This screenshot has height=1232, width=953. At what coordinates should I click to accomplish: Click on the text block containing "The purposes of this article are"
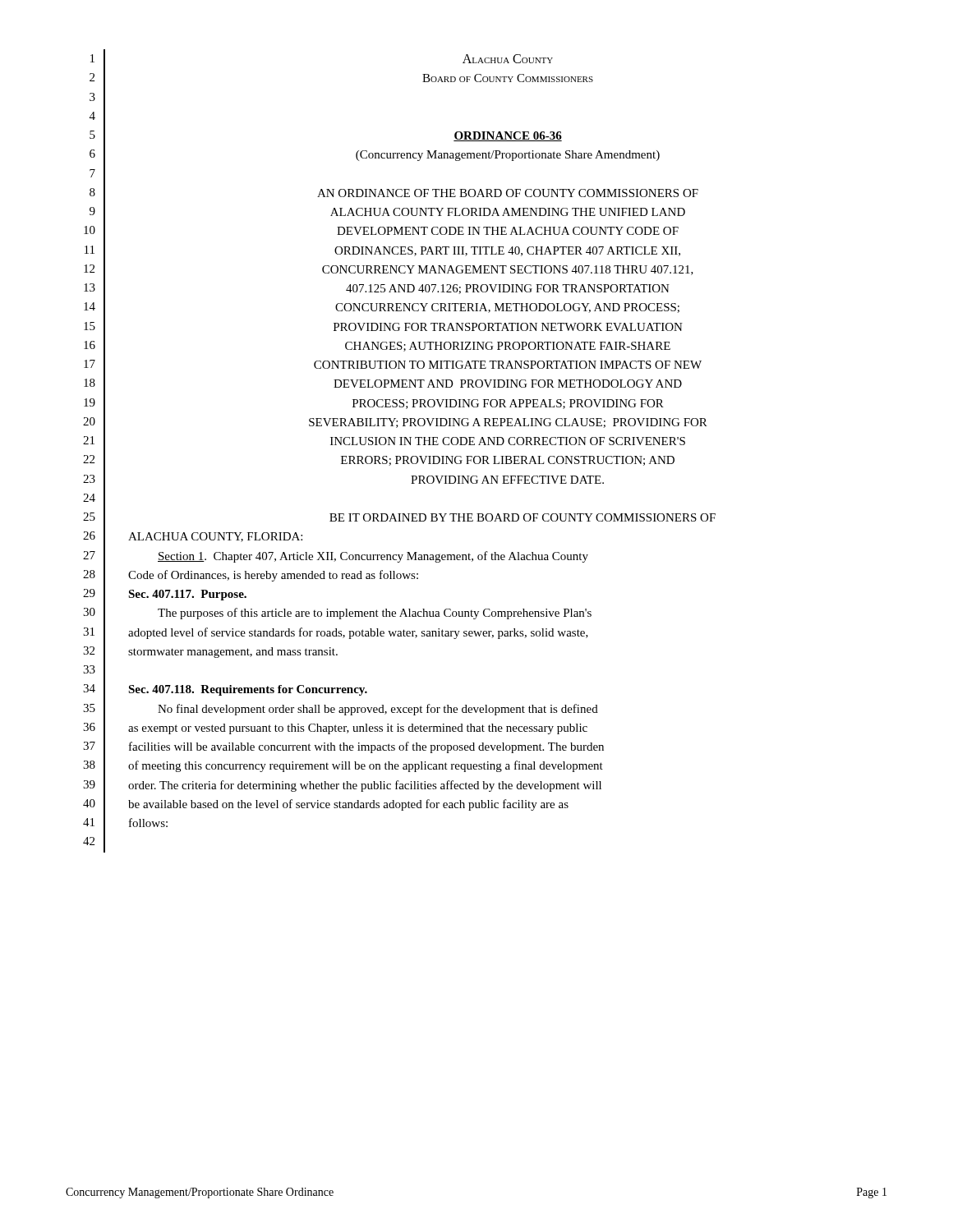pyautogui.click(x=375, y=613)
